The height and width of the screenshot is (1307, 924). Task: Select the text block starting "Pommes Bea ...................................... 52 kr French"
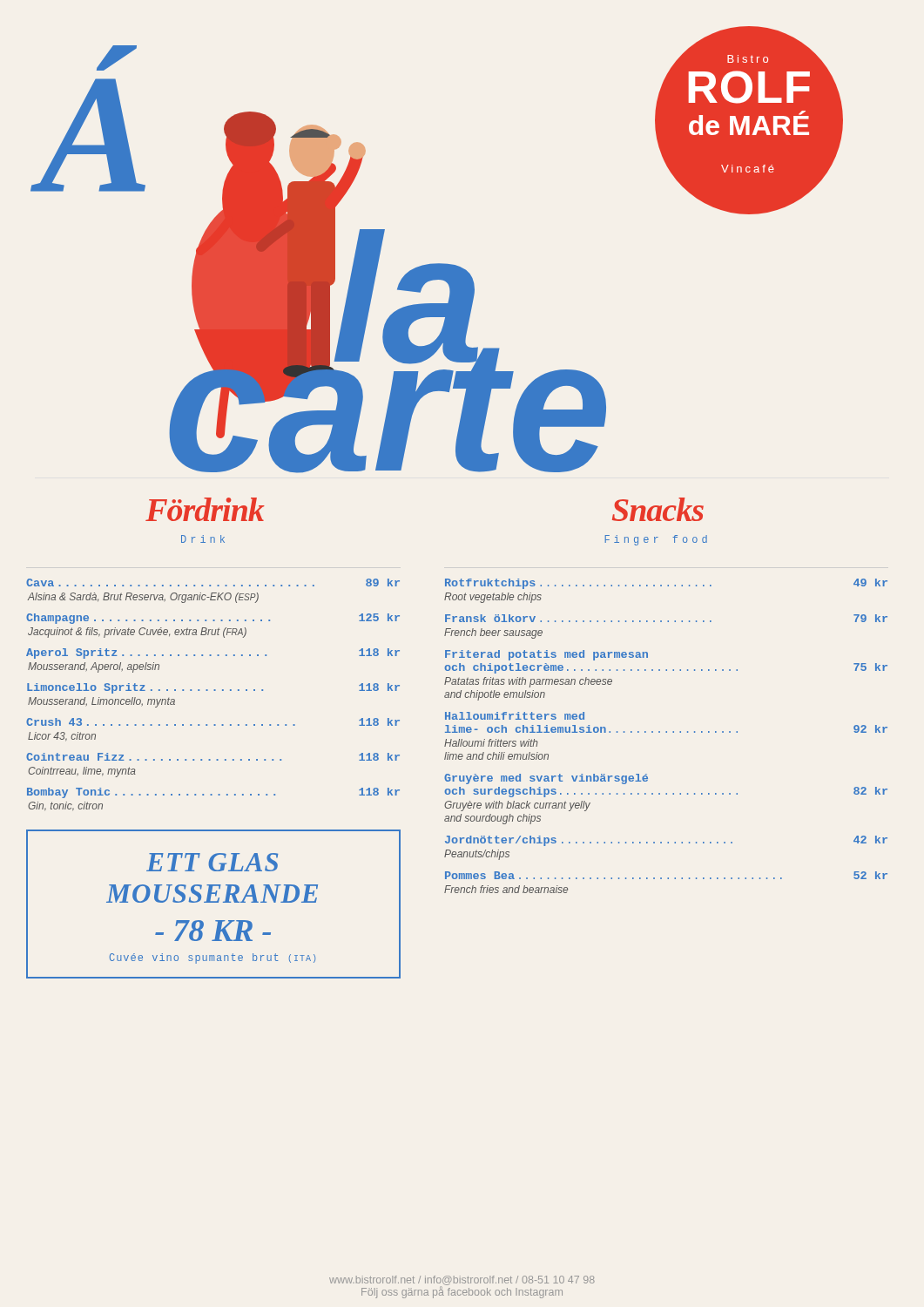[666, 883]
